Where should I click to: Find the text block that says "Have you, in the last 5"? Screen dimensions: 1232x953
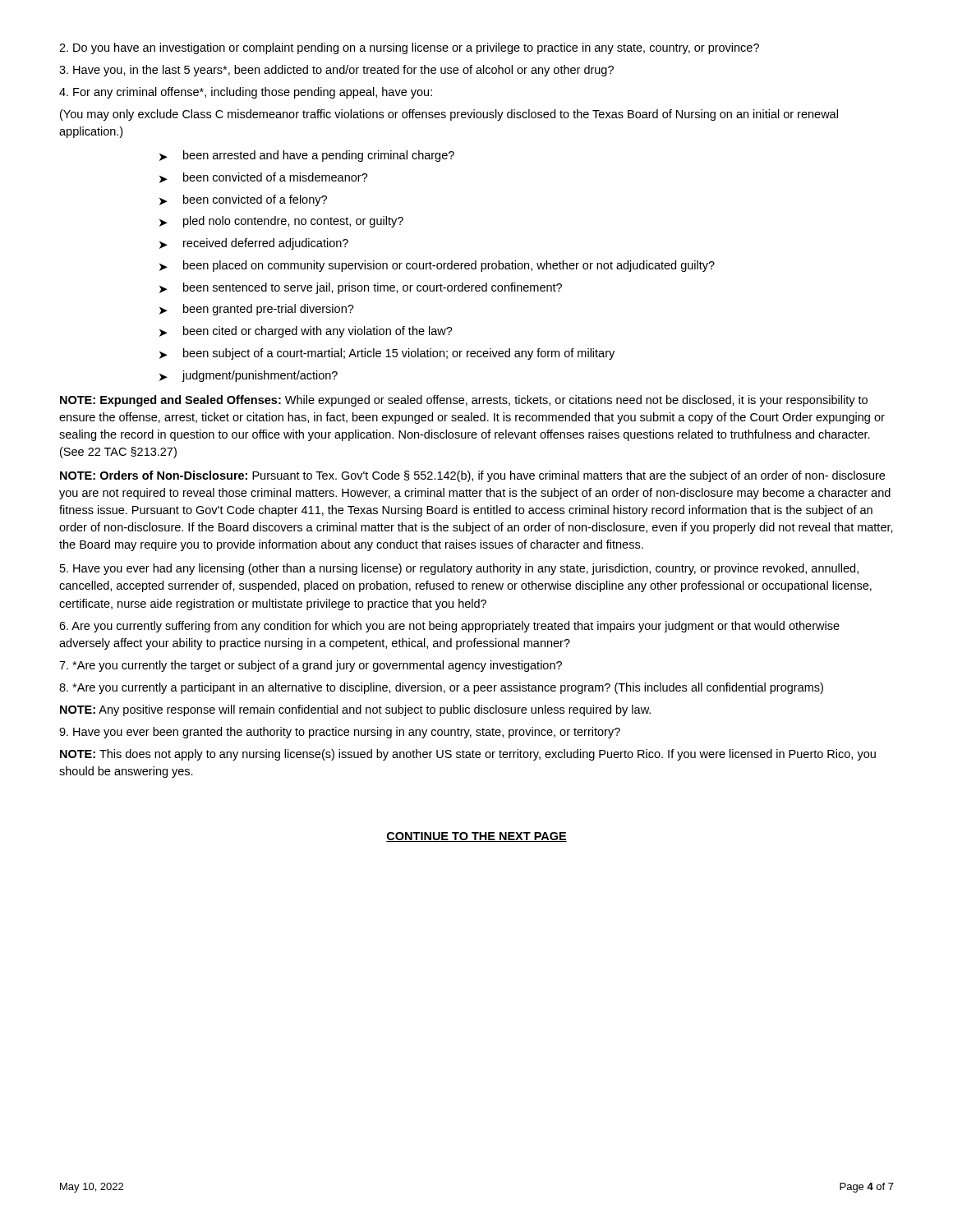pos(337,70)
